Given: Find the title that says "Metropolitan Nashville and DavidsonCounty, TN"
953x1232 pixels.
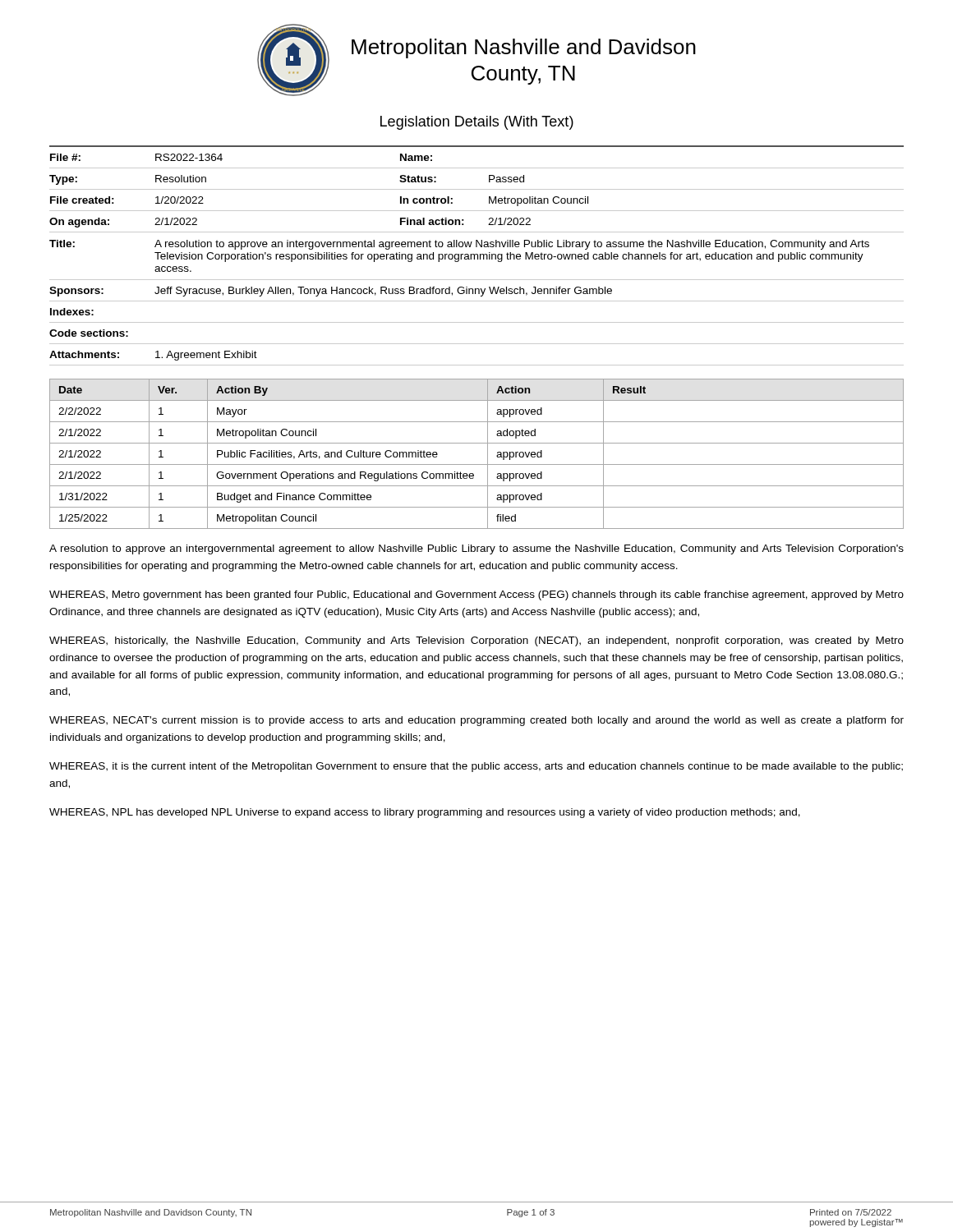Looking at the screenshot, I should pos(523,60).
